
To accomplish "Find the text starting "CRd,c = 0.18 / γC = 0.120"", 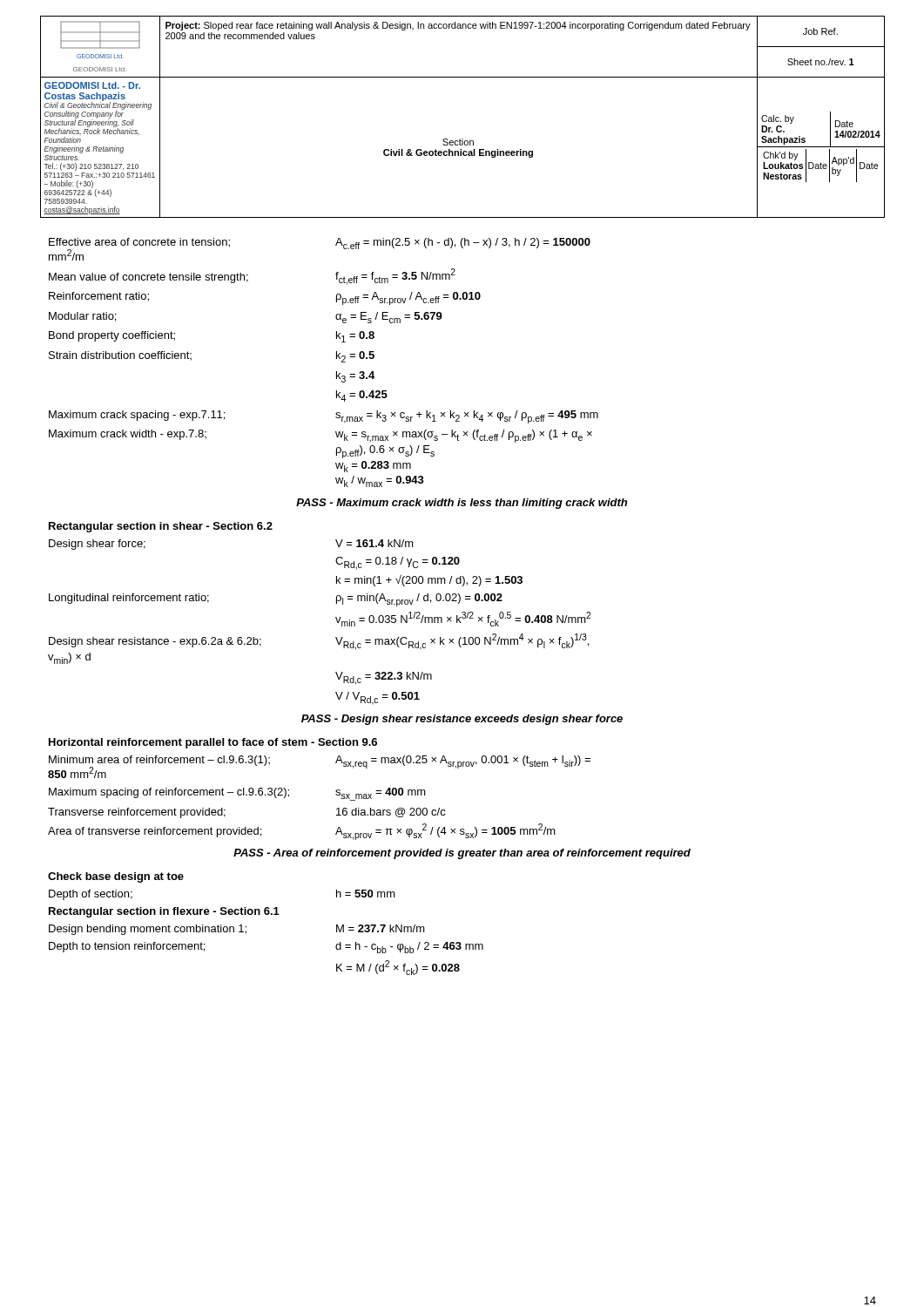I will pyautogui.click(x=398, y=562).
